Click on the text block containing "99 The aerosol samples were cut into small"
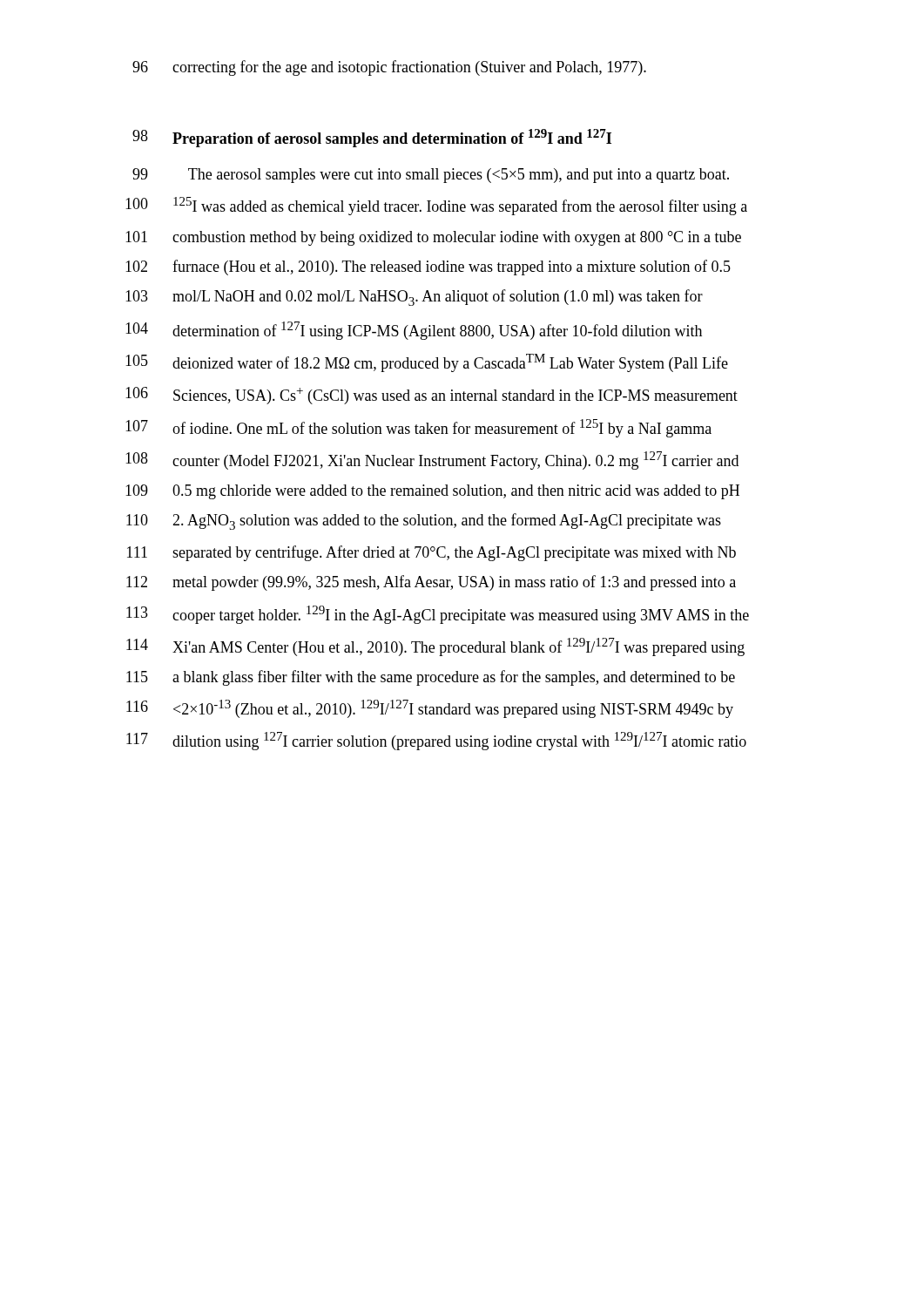This screenshot has width=924, height=1307. pos(471,174)
